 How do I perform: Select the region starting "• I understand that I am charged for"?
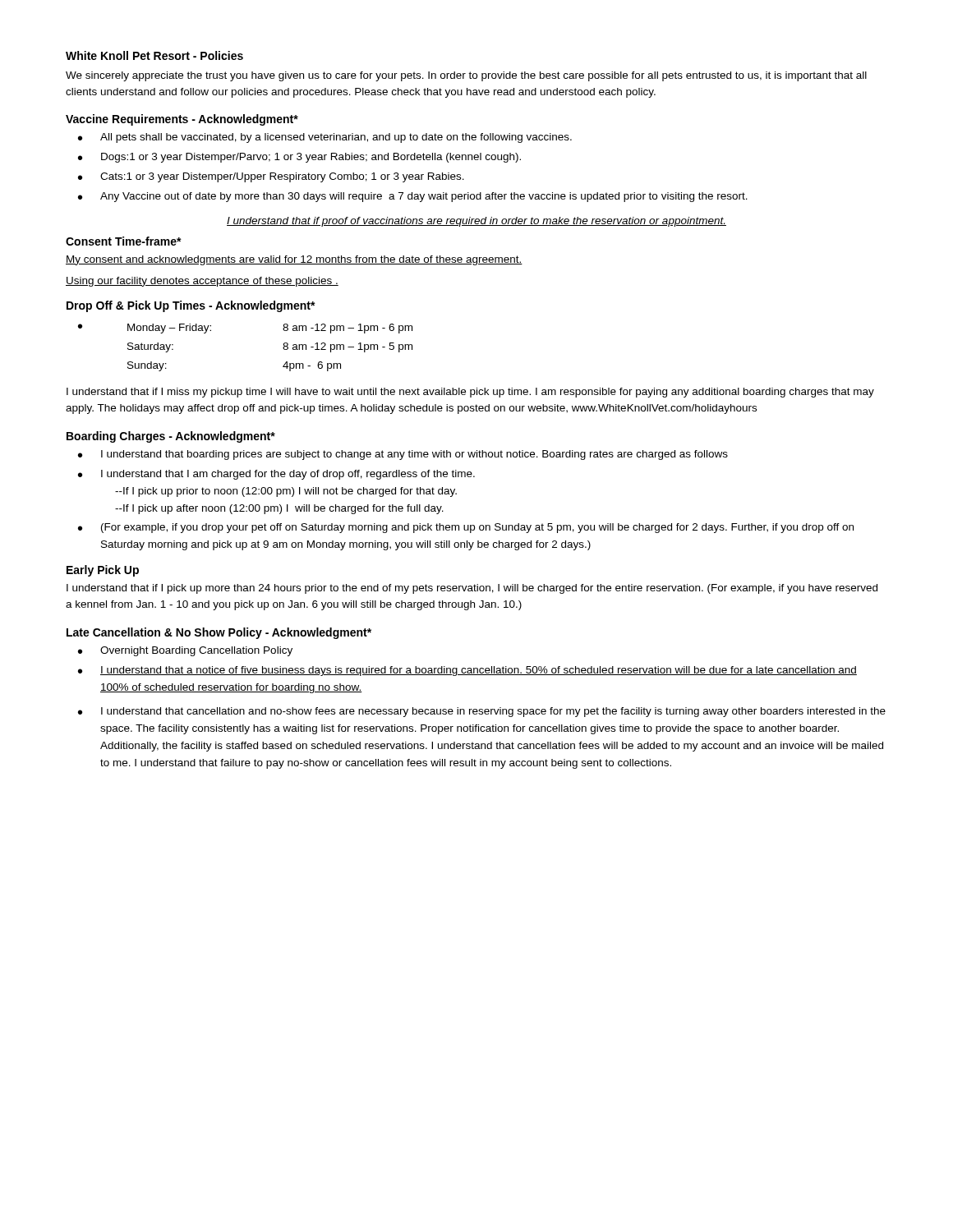pos(276,475)
